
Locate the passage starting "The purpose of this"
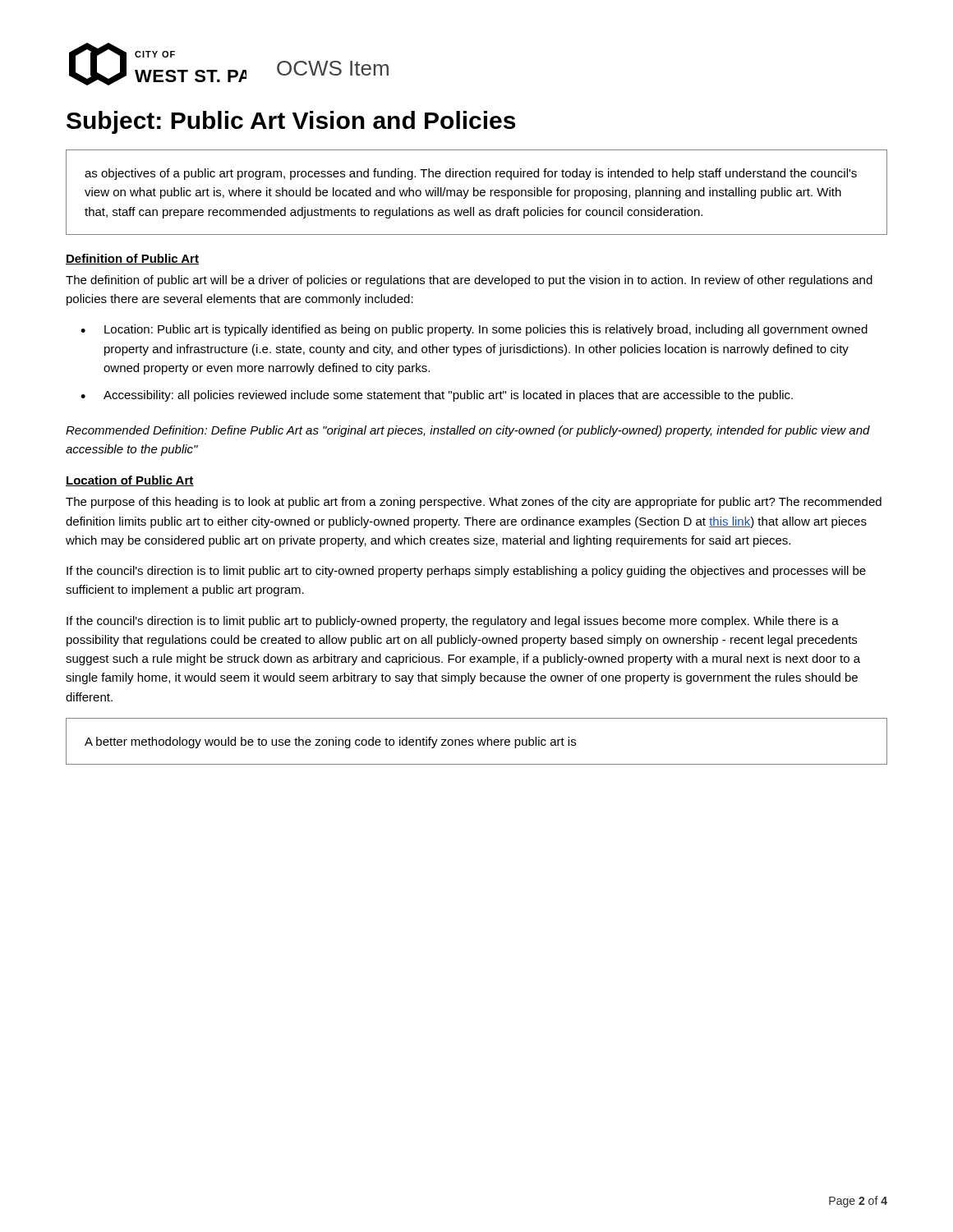pyautogui.click(x=474, y=521)
